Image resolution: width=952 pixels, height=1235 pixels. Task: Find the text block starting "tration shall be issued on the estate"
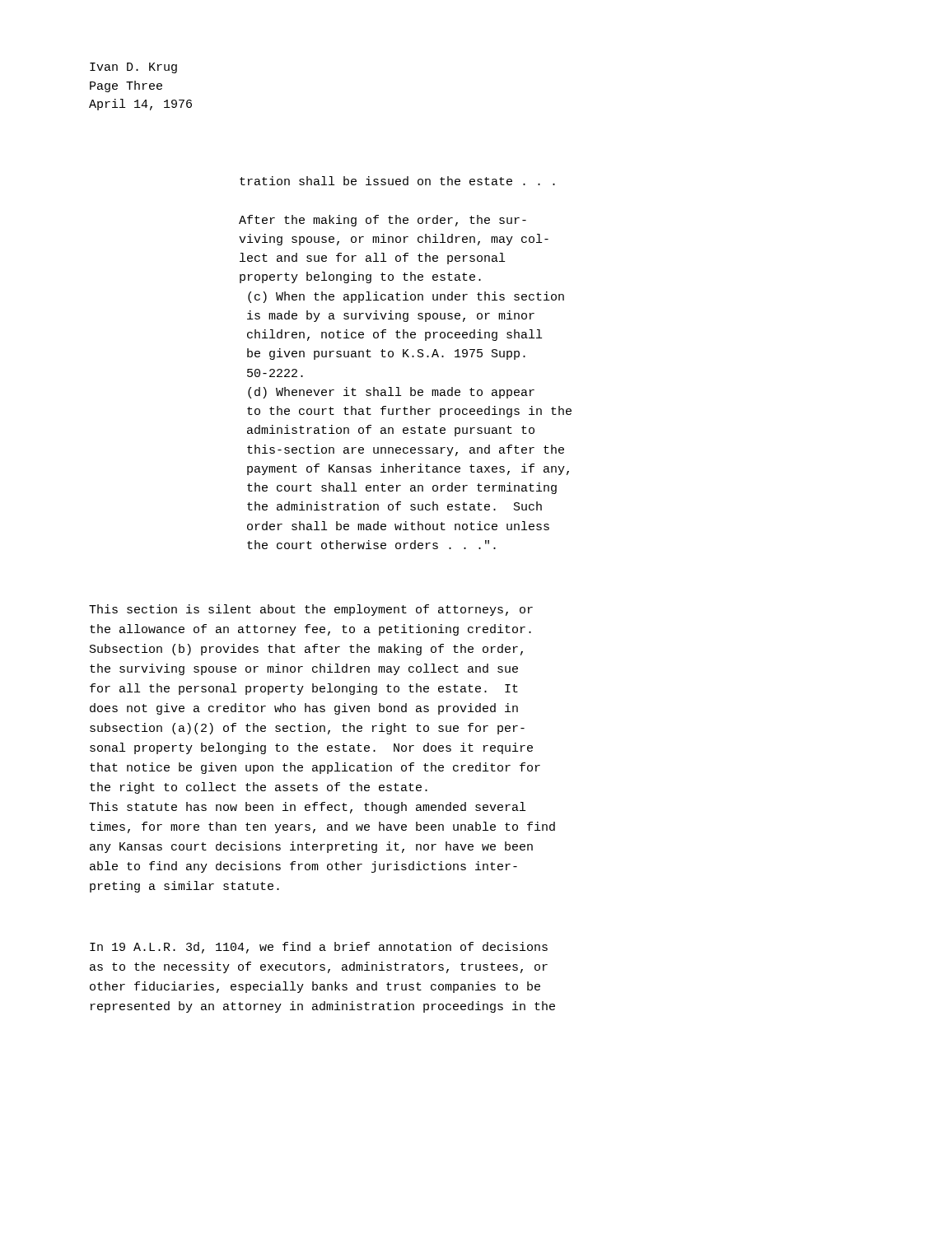(x=406, y=364)
